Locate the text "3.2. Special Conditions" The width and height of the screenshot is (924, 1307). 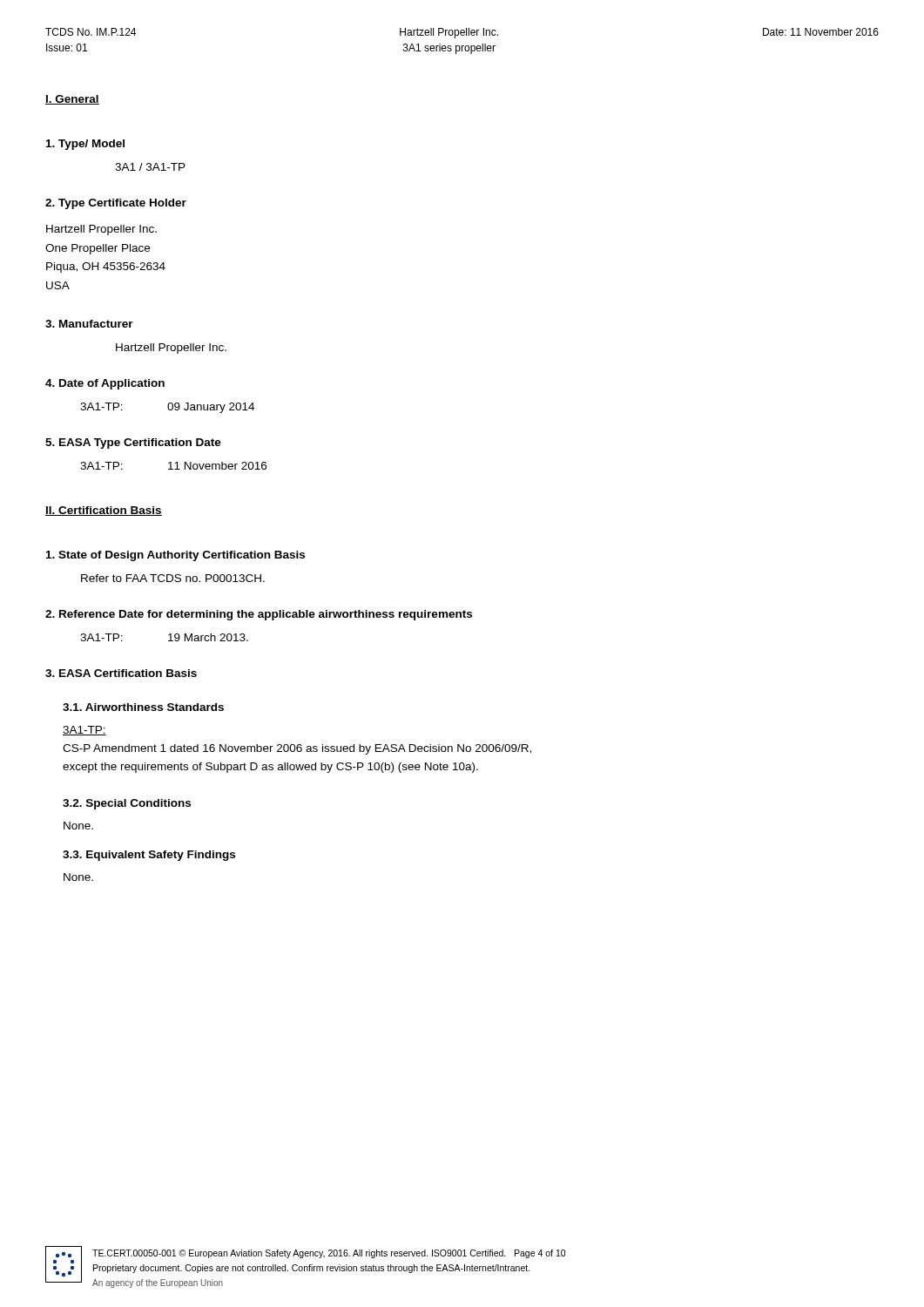pyautogui.click(x=127, y=803)
